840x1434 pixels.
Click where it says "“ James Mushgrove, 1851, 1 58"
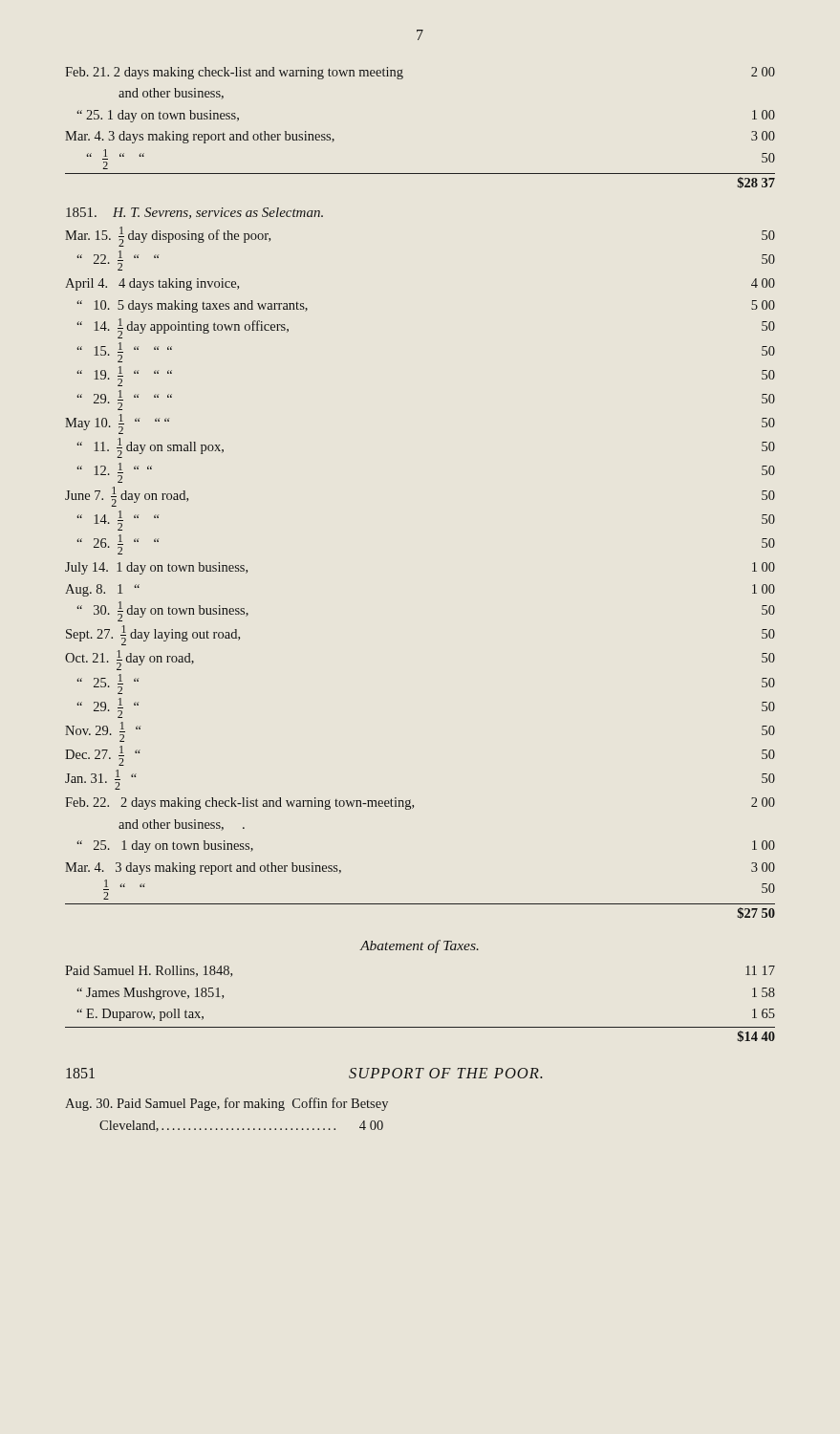coord(150,994)
